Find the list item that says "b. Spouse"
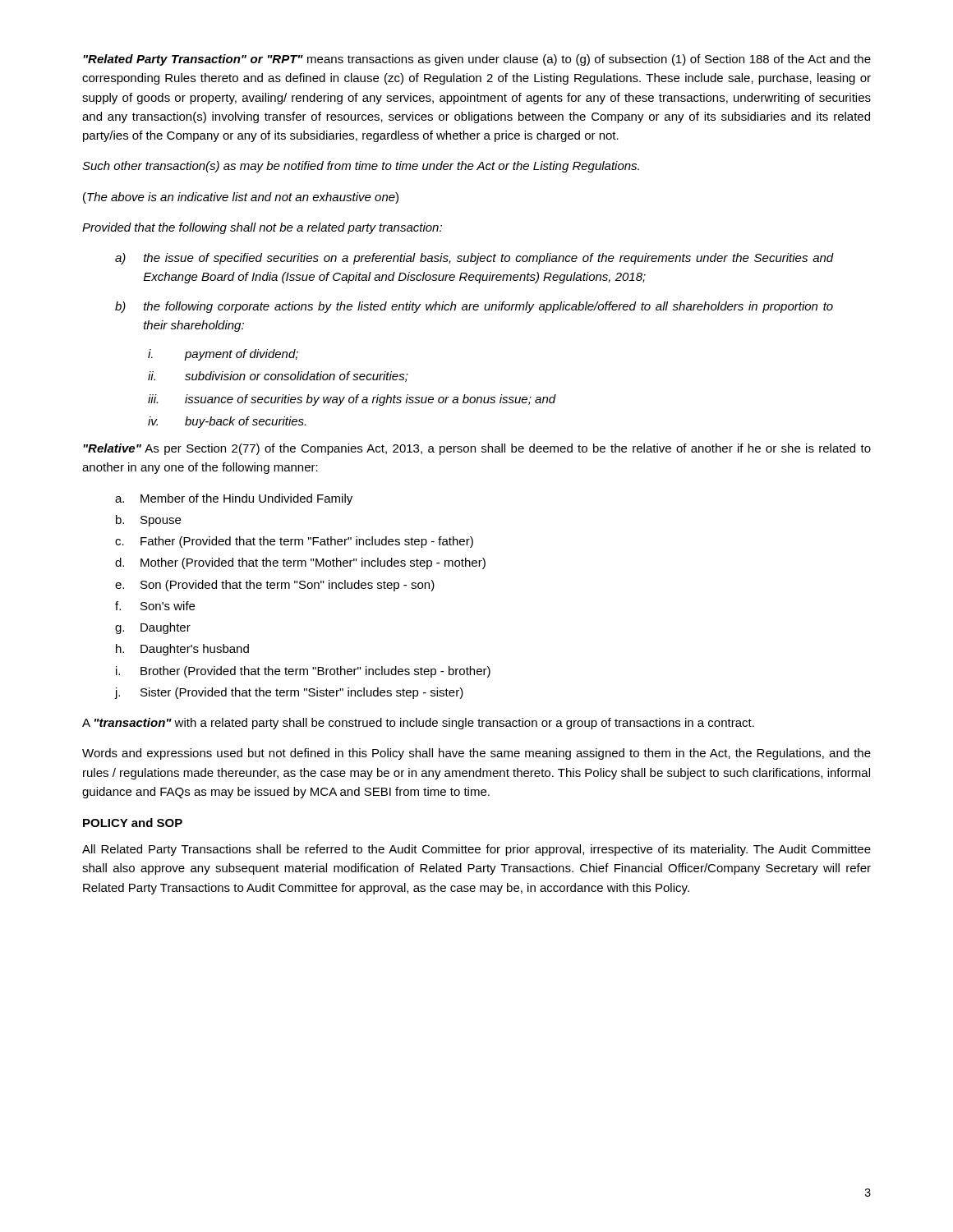The height and width of the screenshot is (1232, 953). click(x=148, y=519)
